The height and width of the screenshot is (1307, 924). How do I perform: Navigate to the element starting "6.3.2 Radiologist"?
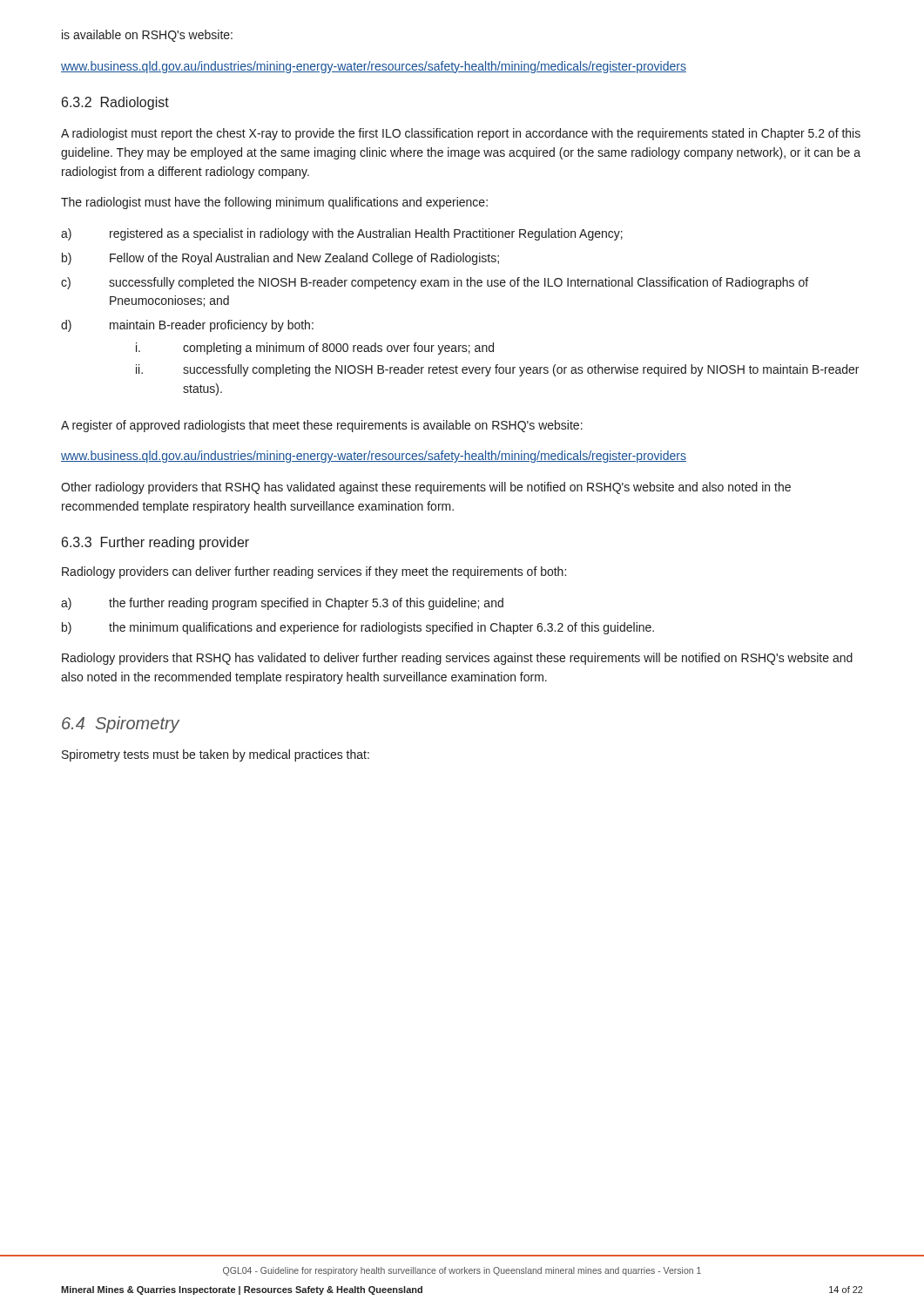pos(115,103)
